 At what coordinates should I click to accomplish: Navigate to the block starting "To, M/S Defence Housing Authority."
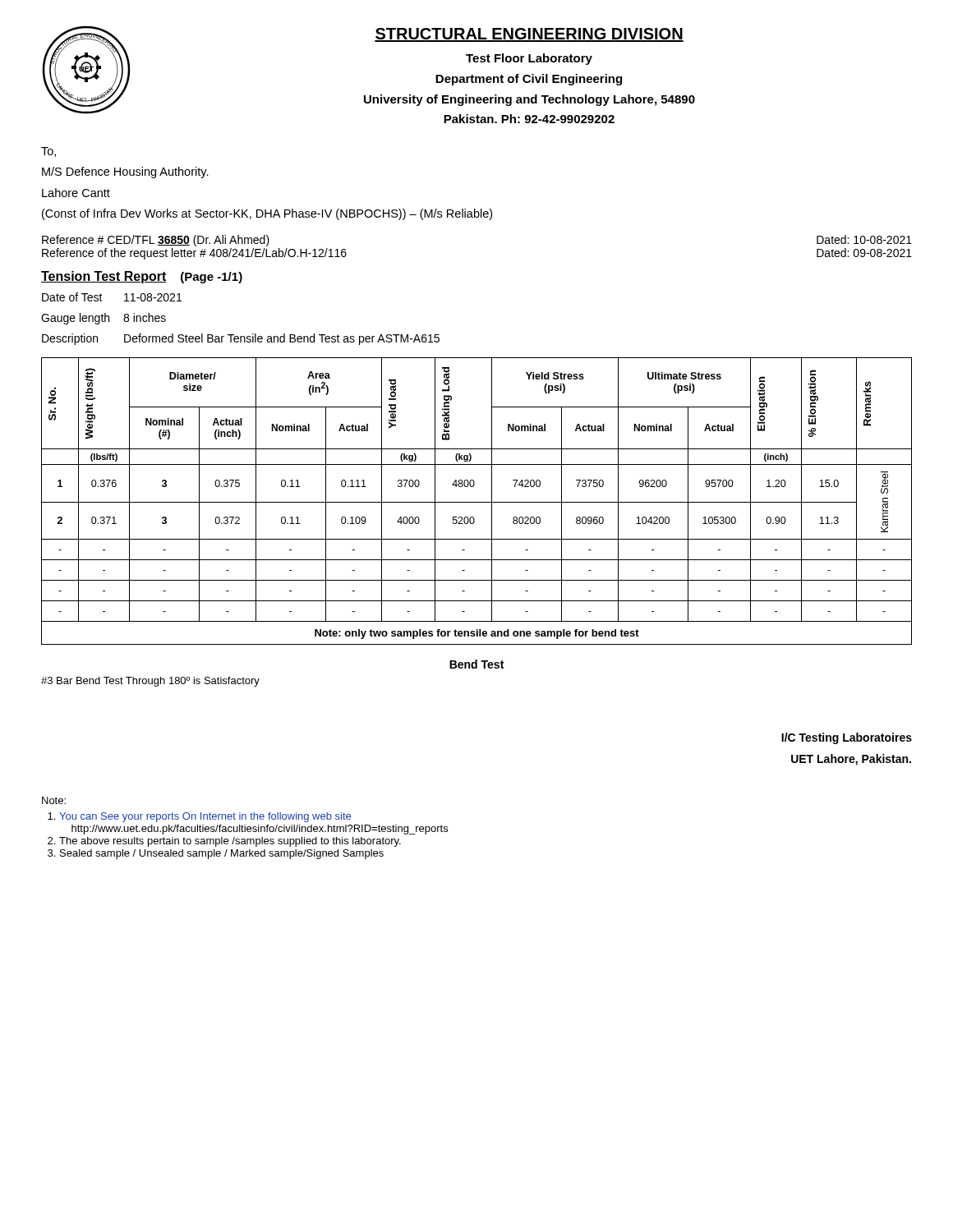pos(48,152)
